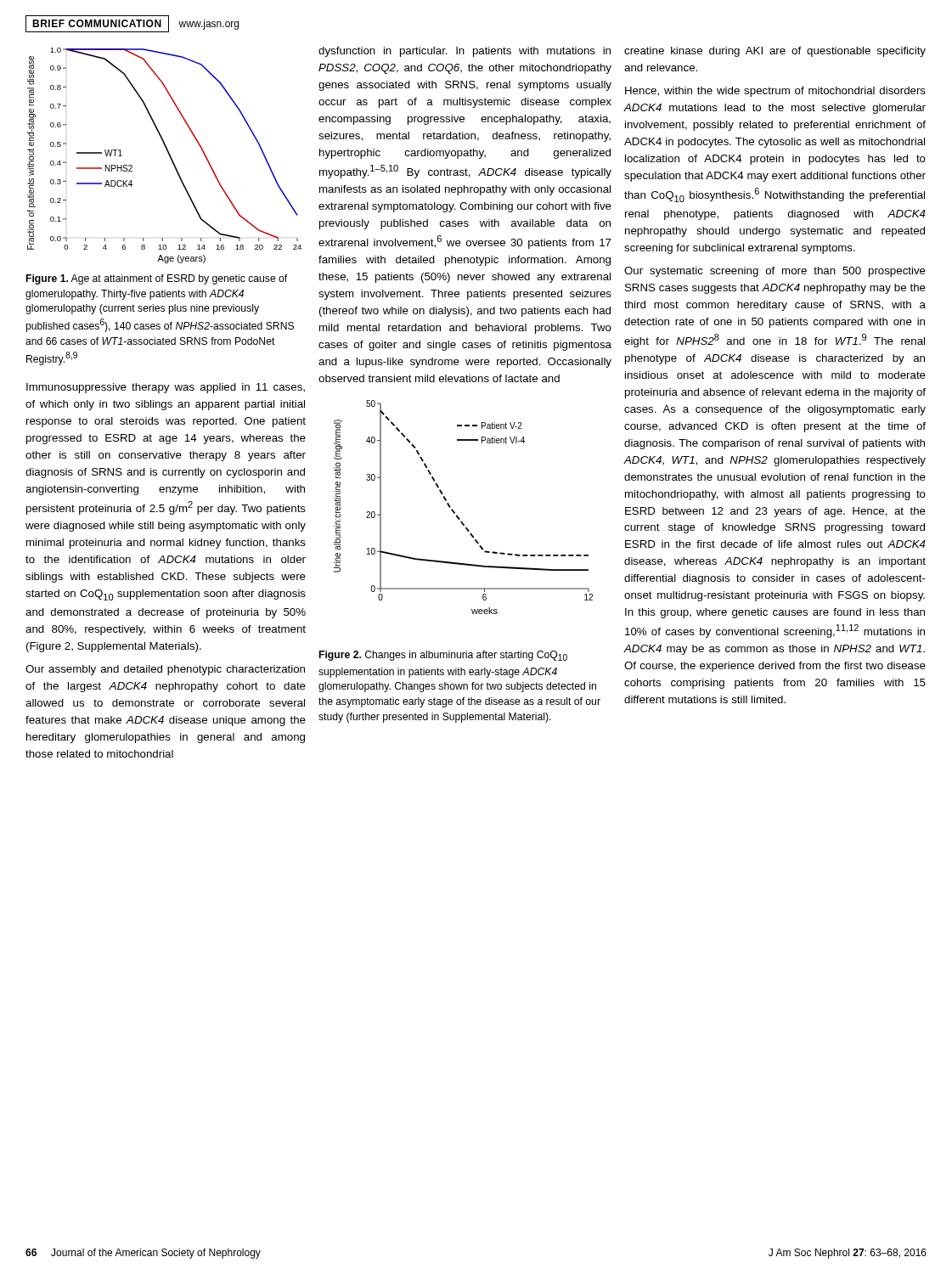Screen dimensions: 1274x952
Task: Click the caption that begins "Figure 2. Changes in albuminuria after"
Action: coord(459,686)
